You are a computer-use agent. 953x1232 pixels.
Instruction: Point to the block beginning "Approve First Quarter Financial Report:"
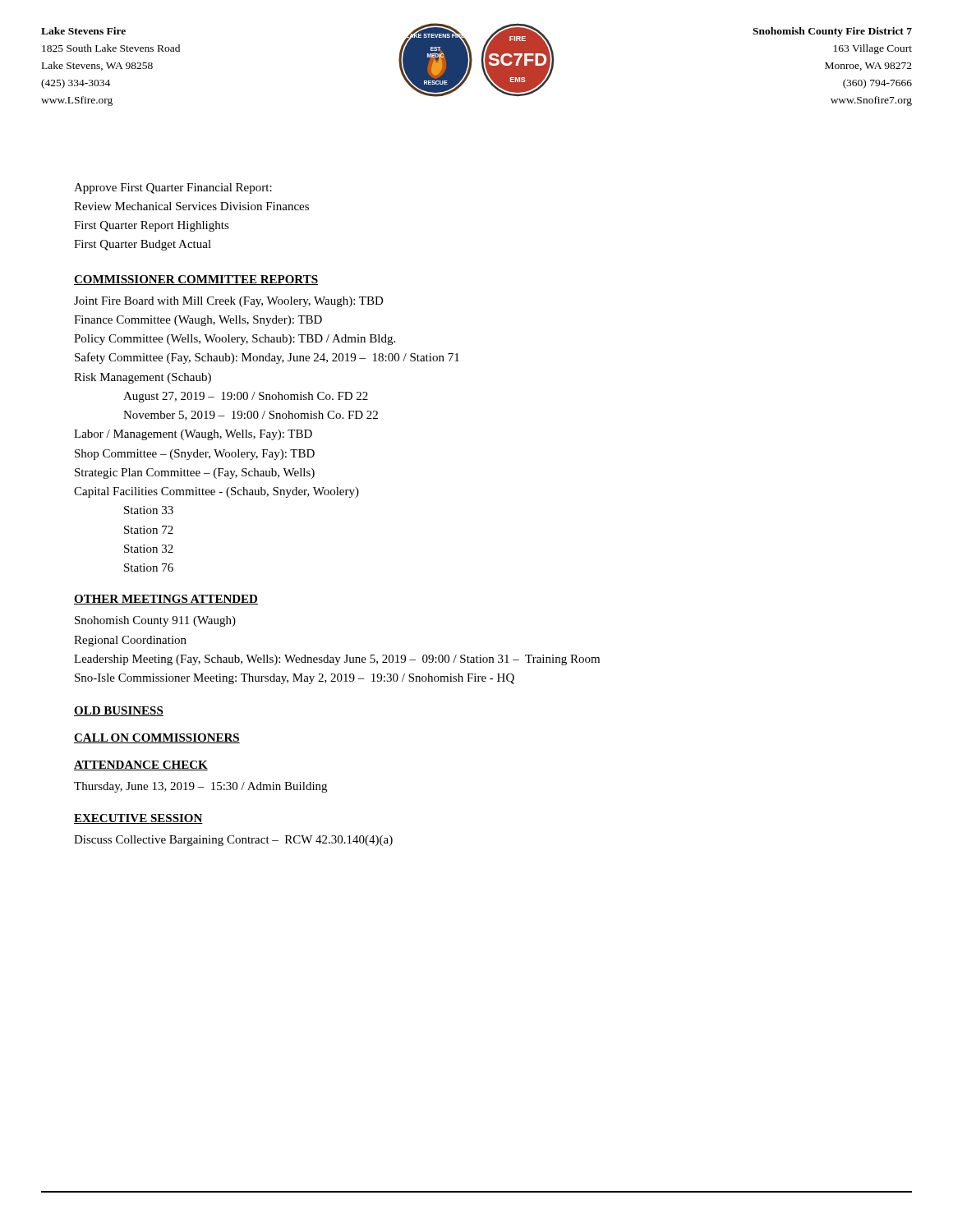(x=192, y=216)
